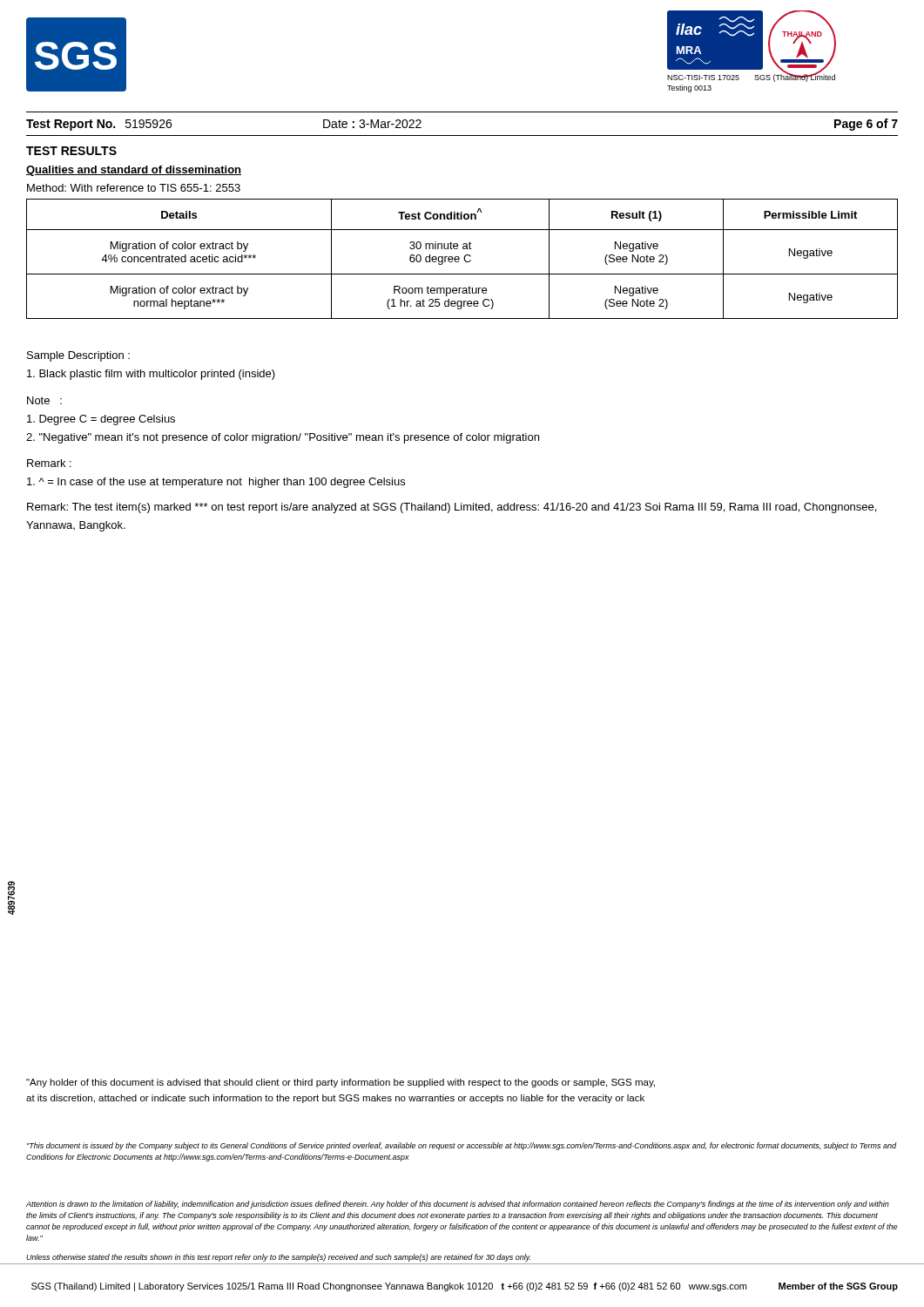Click on the block starting "Remark: The test item(s) marked *** on test"
This screenshot has width=924, height=1307.
(452, 516)
